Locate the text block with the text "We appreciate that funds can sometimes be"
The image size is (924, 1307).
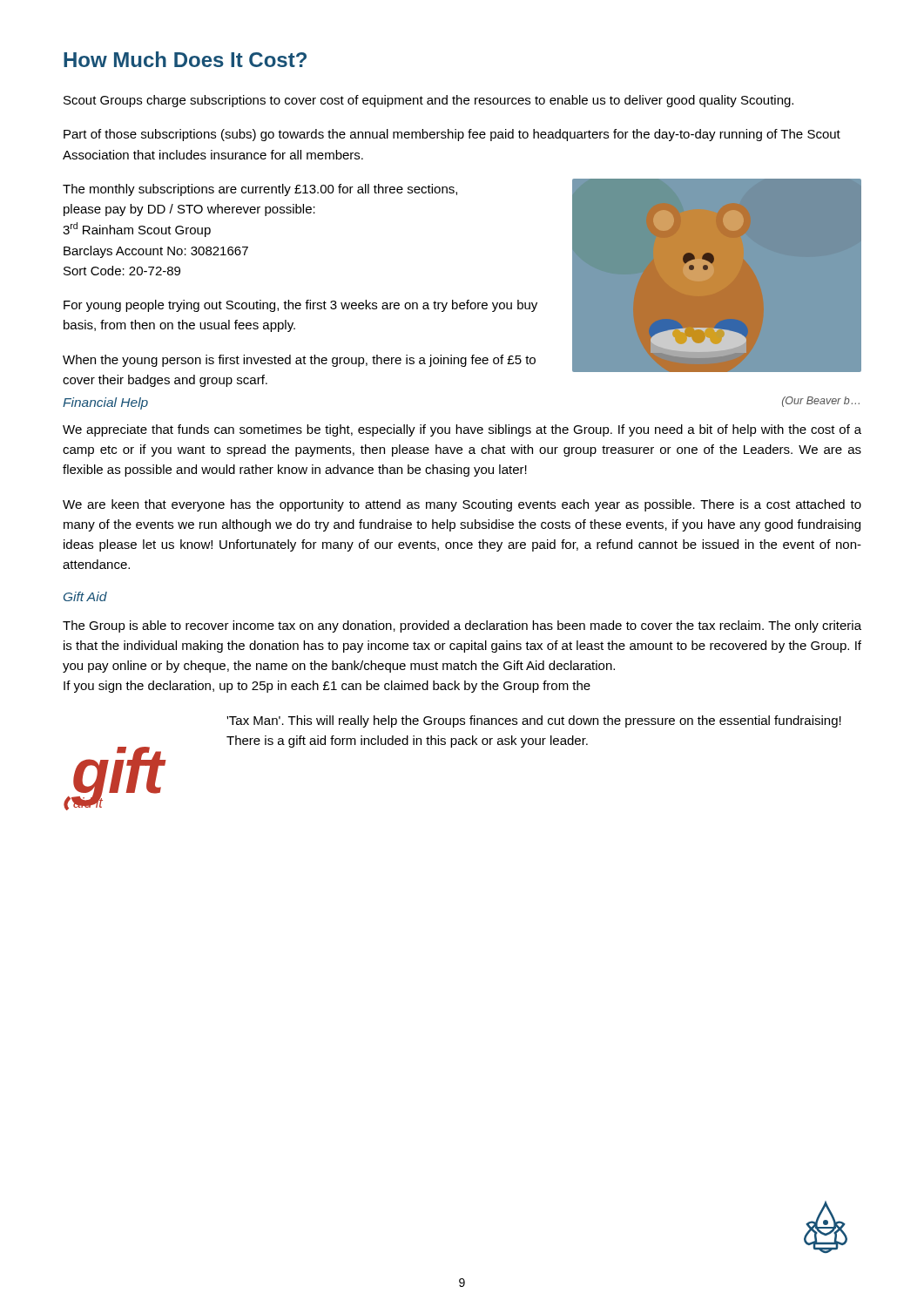point(462,449)
